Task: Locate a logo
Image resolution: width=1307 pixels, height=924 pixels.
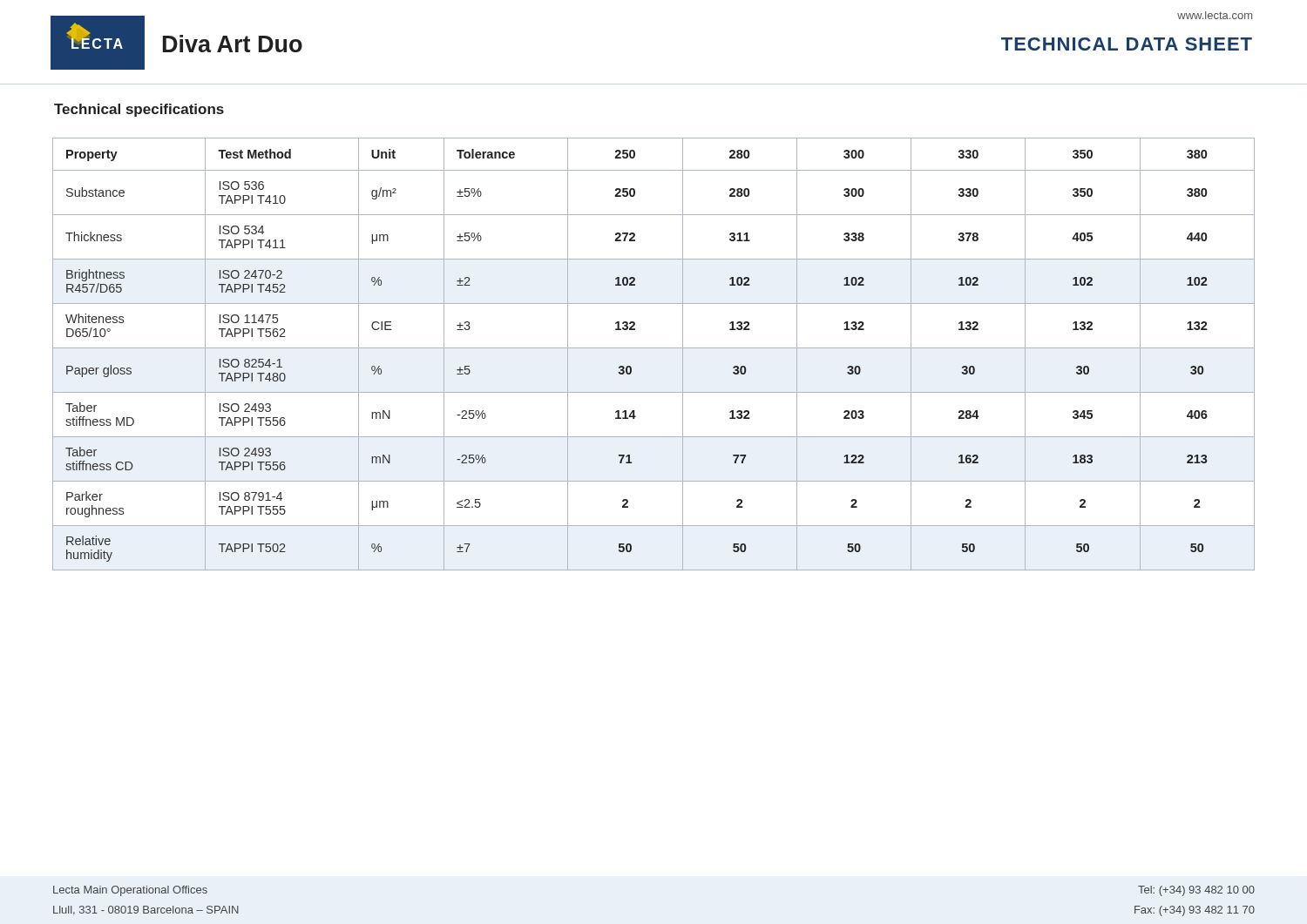Action: point(98,44)
